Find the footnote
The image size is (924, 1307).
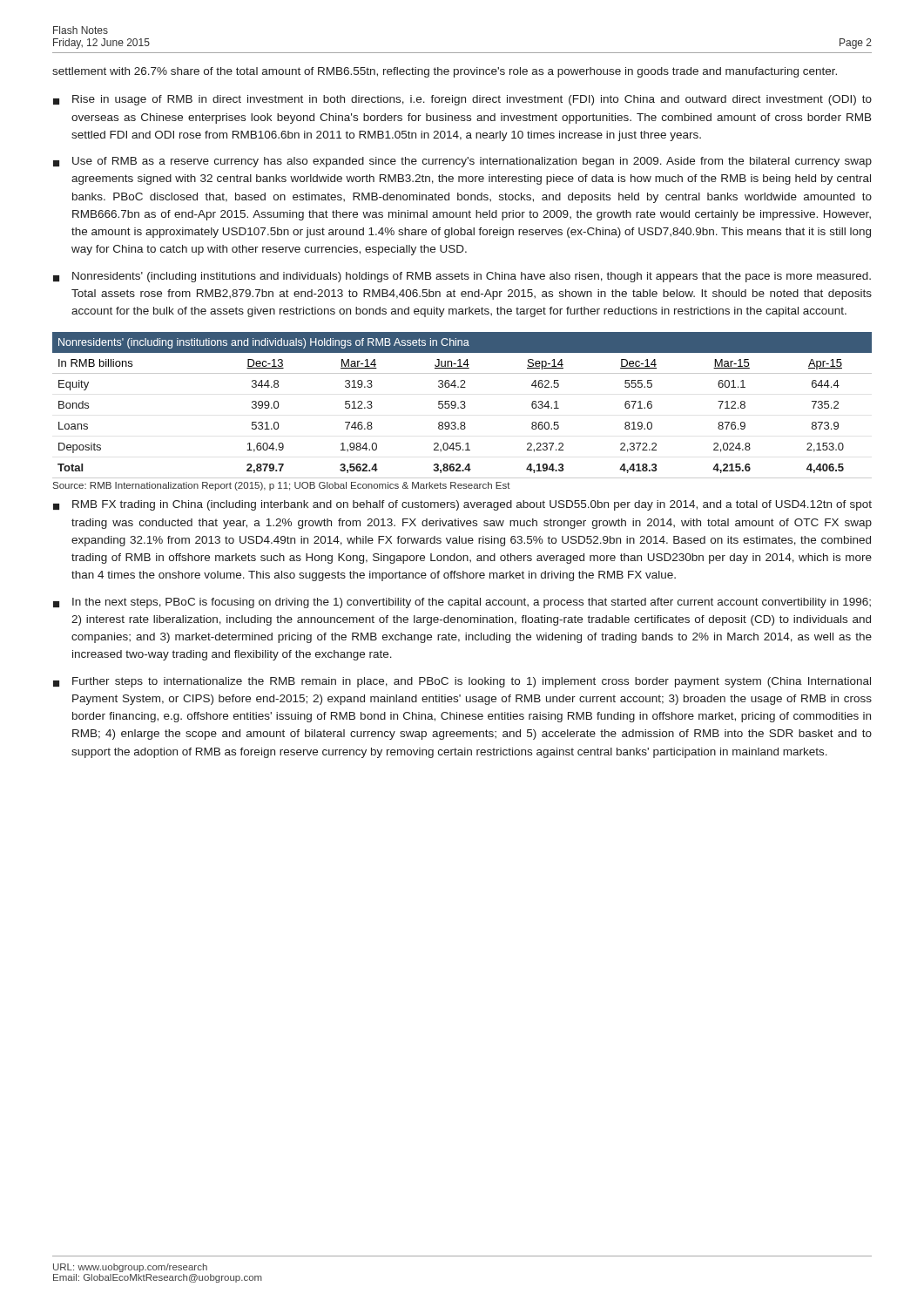click(281, 486)
